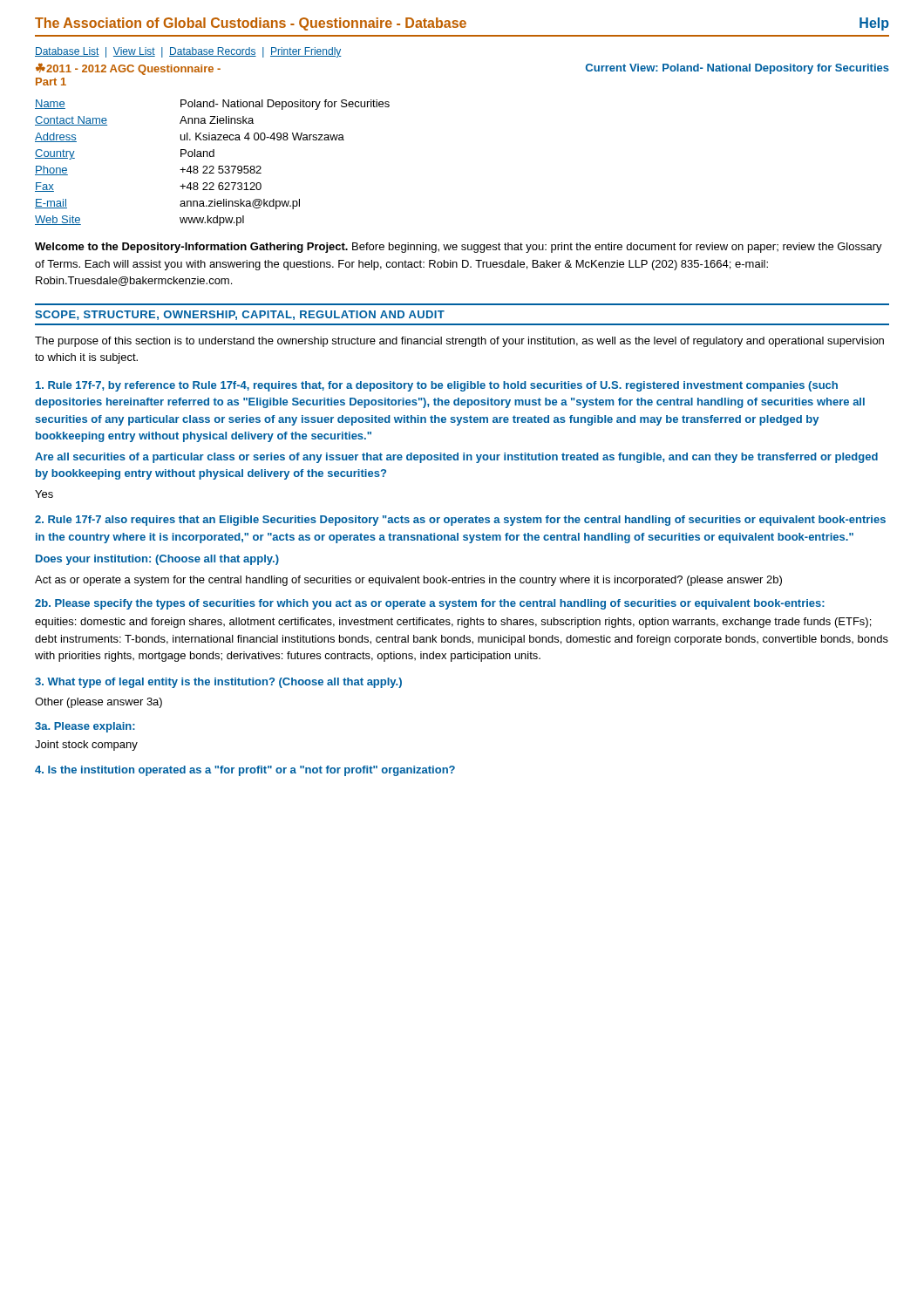This screenshot has height=1308, width=924.
Task: Point to the block beginning "The purpose of this section is"
Action: [x=460, y=349]
